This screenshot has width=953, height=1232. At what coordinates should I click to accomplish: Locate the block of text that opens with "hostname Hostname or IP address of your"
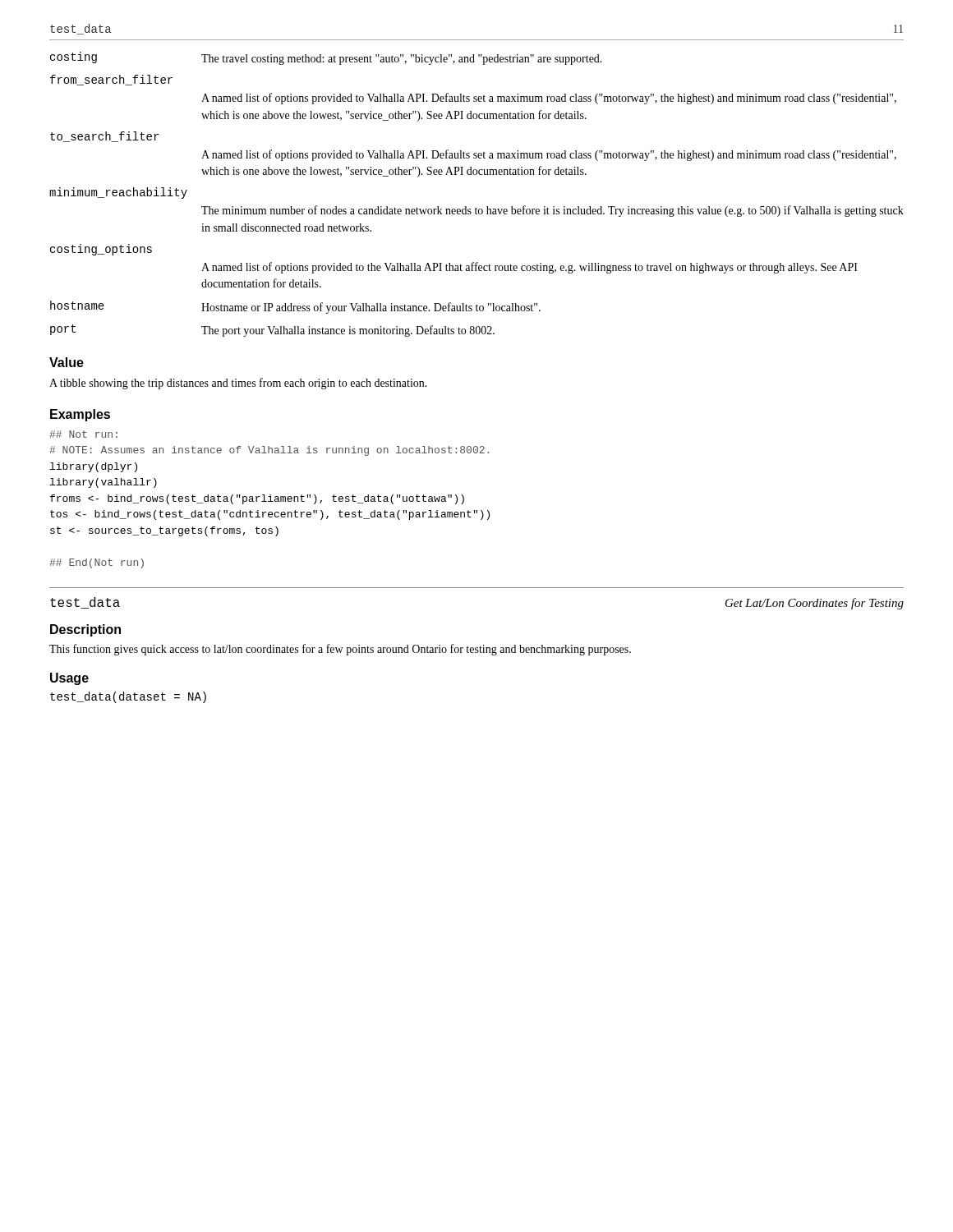click(x=476, y=308)
